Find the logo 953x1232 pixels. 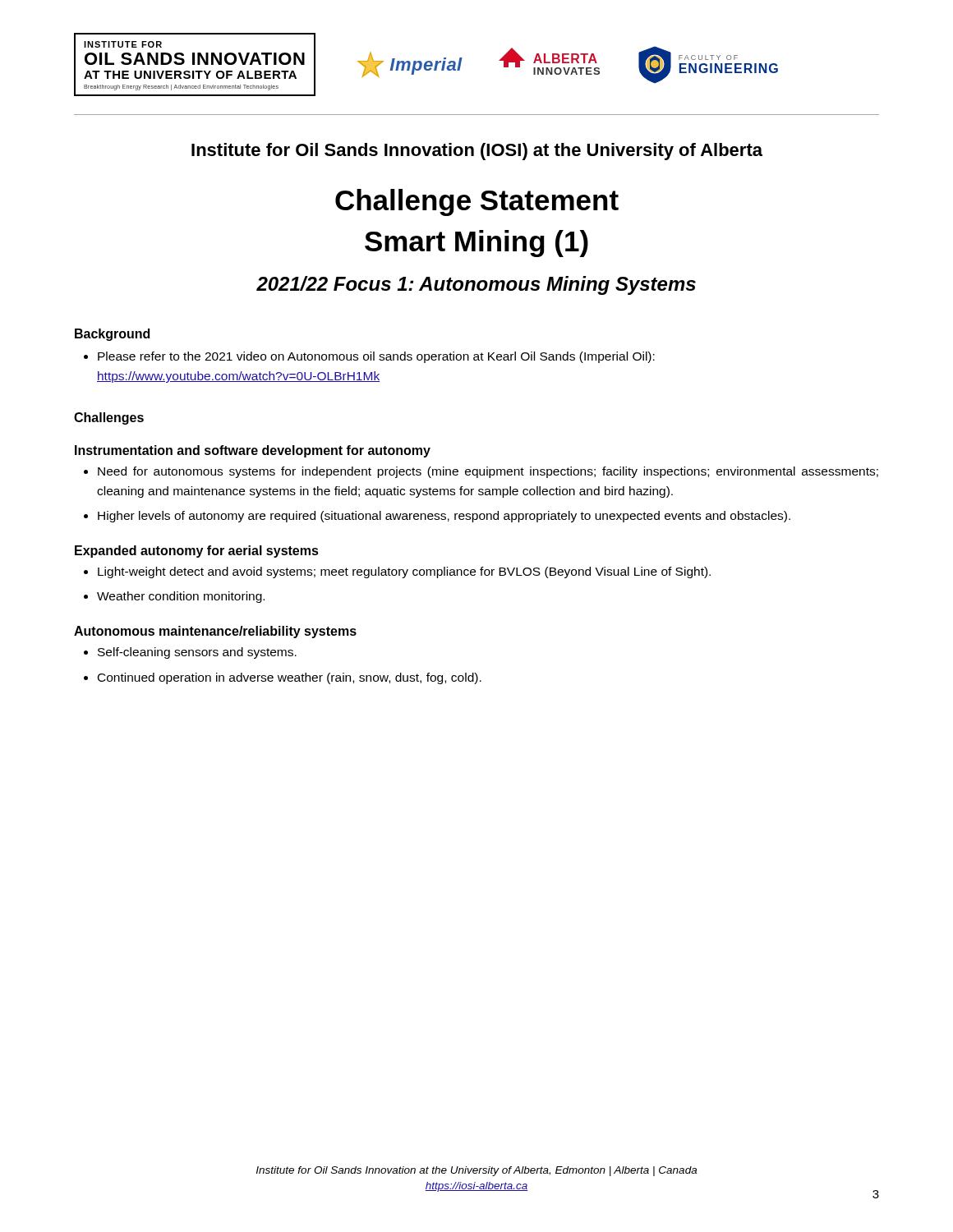(x=476, y=48)
